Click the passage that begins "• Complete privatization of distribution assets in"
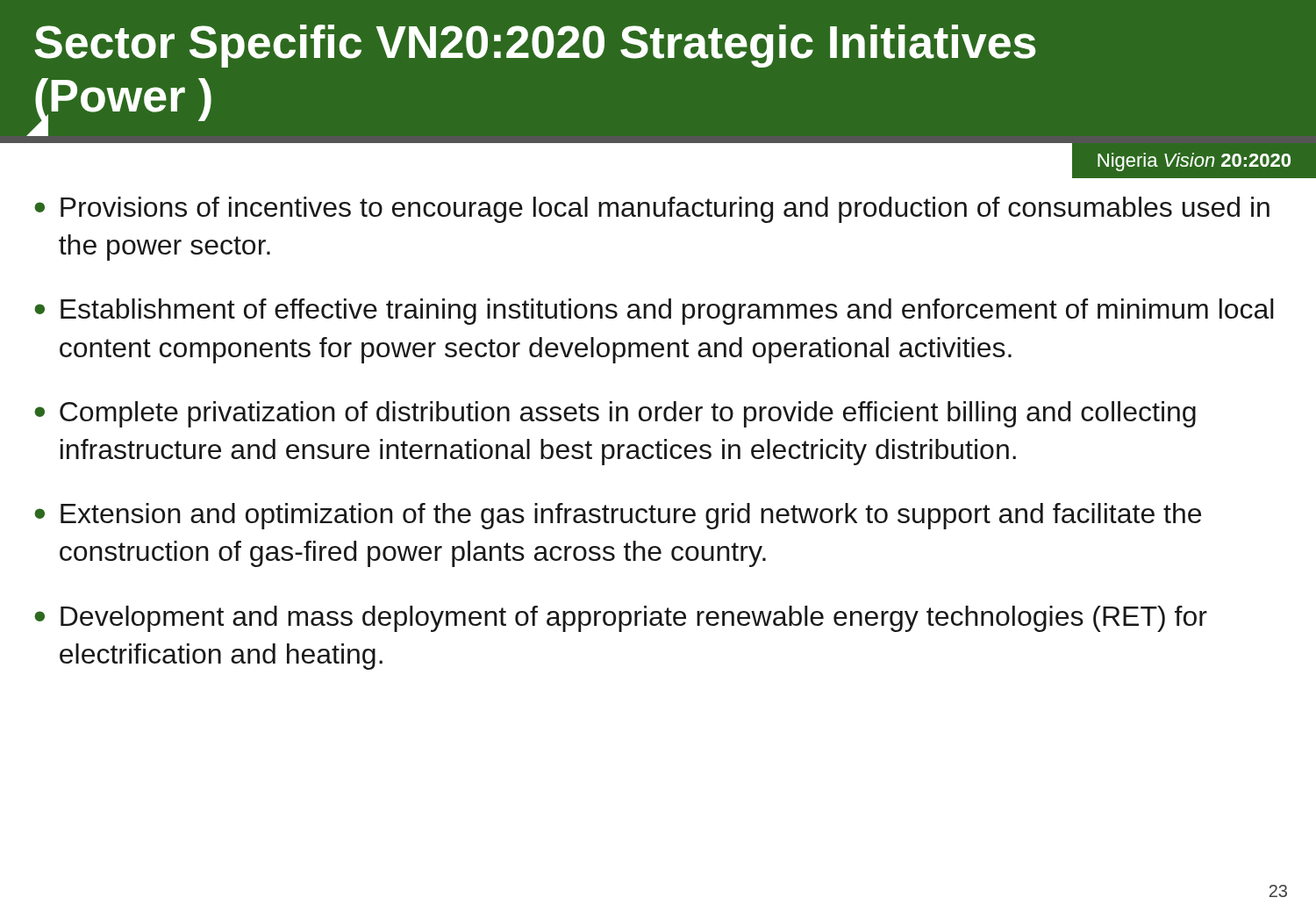Image resolution: width=1316 pixels, height=912 pixels. point(658,431)
